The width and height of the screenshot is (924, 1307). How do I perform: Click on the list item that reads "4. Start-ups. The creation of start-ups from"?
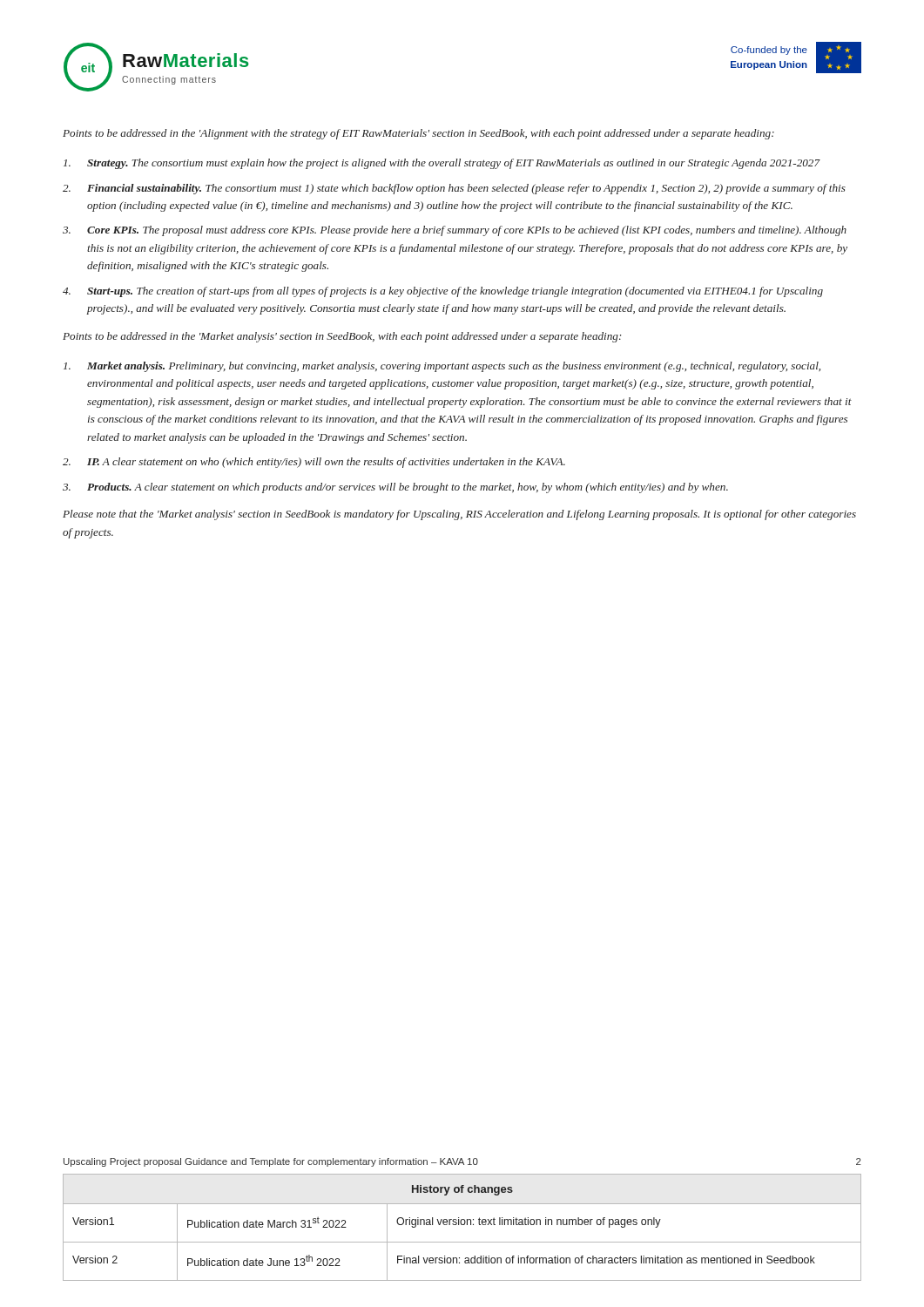[x=462, y=300]
